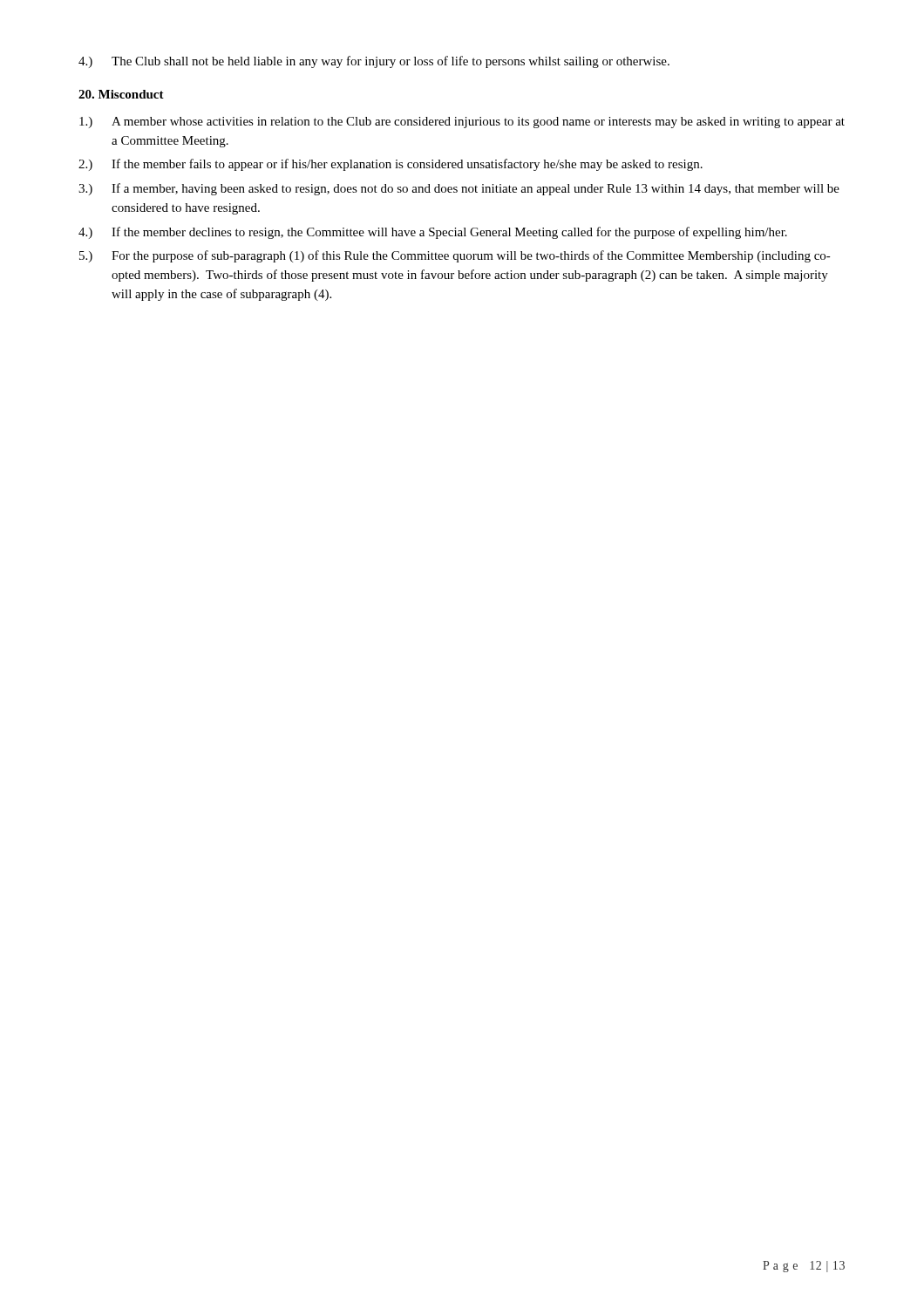
Task: Click where it says "20. Misconduct"
Action: [121, 94]
